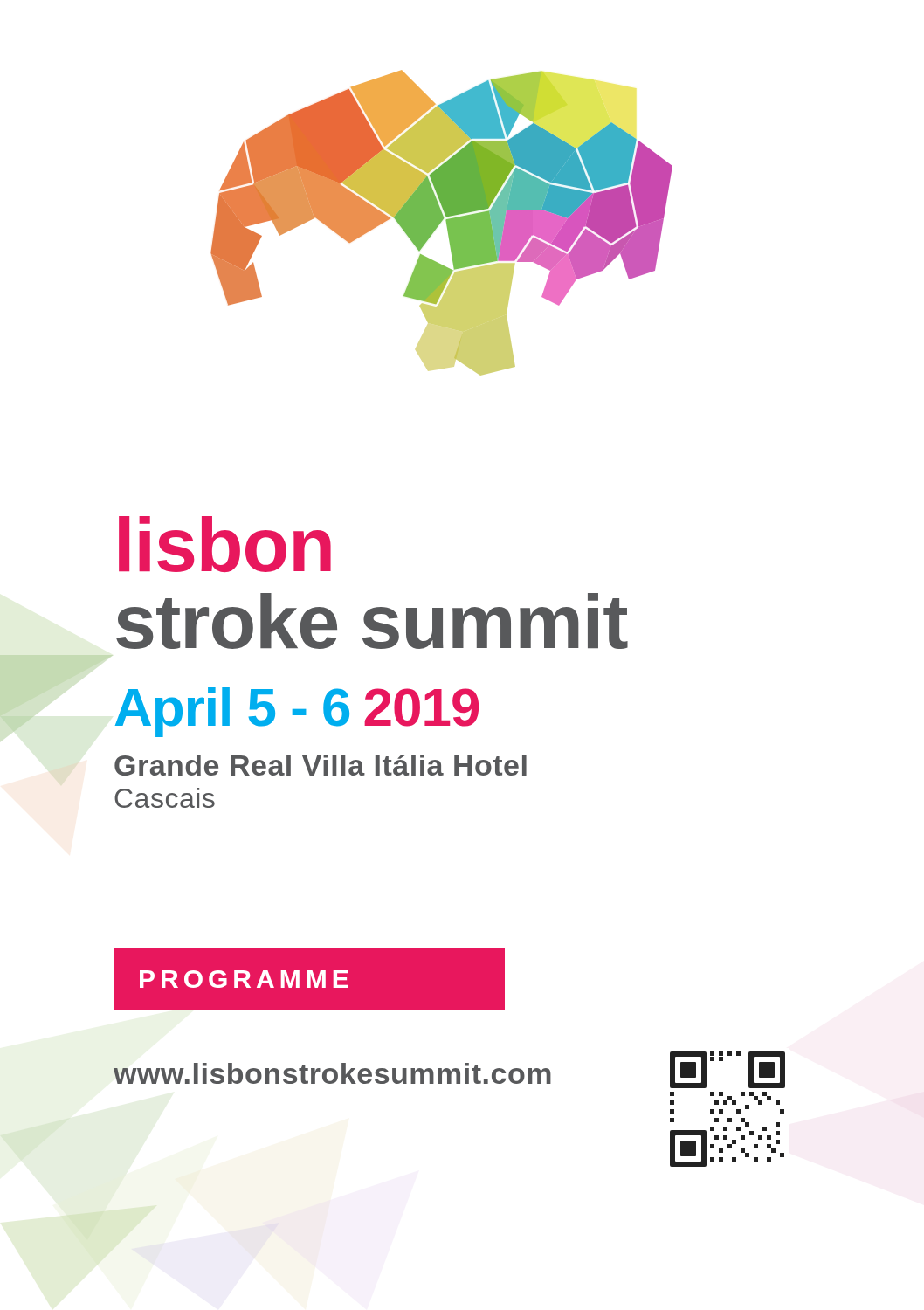The height and width of the screenshot is (1310, 924).
Task: Click on the logo
Action: (x=428, y=272)
